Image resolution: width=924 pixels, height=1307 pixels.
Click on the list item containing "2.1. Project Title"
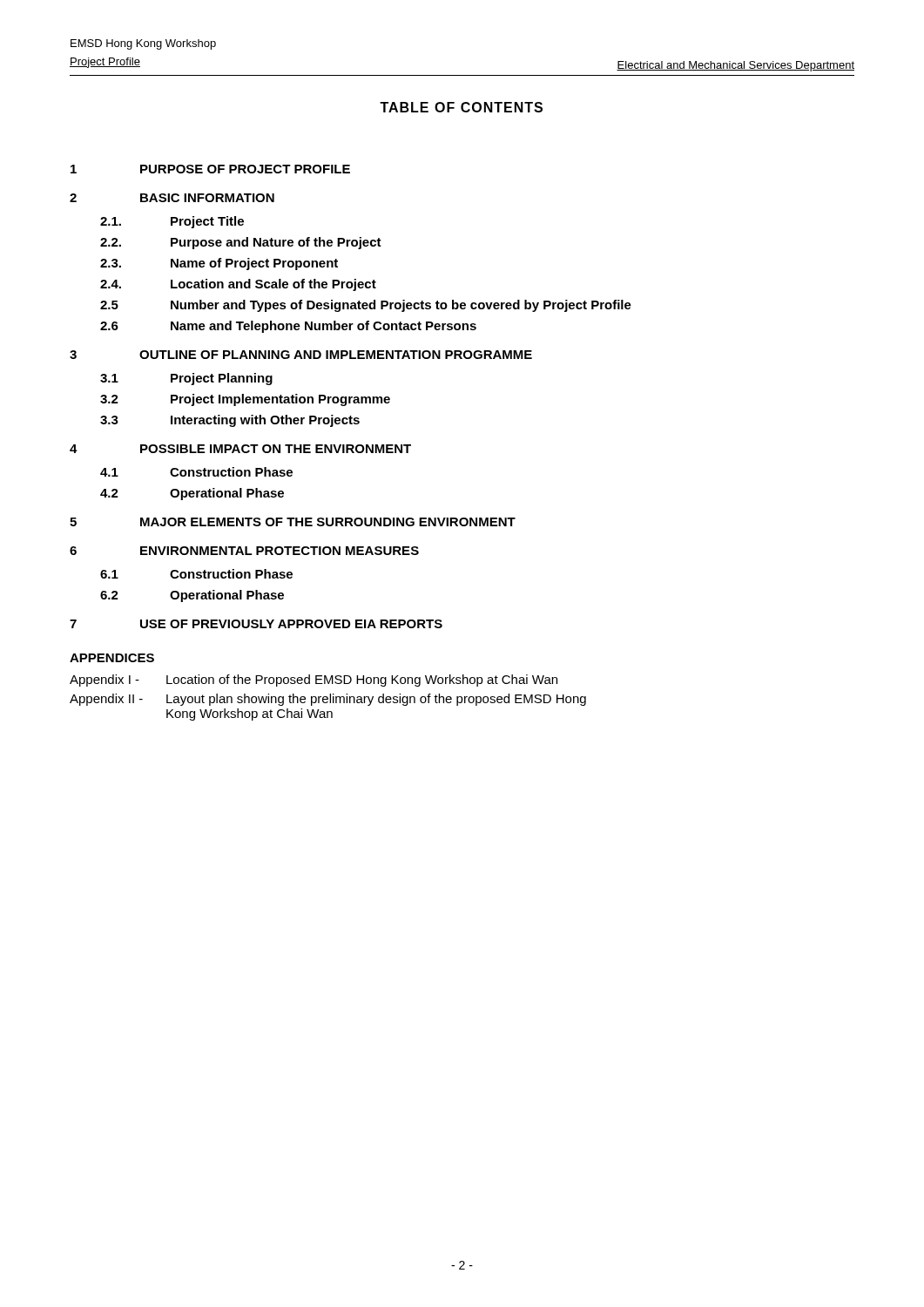point(172,222)
